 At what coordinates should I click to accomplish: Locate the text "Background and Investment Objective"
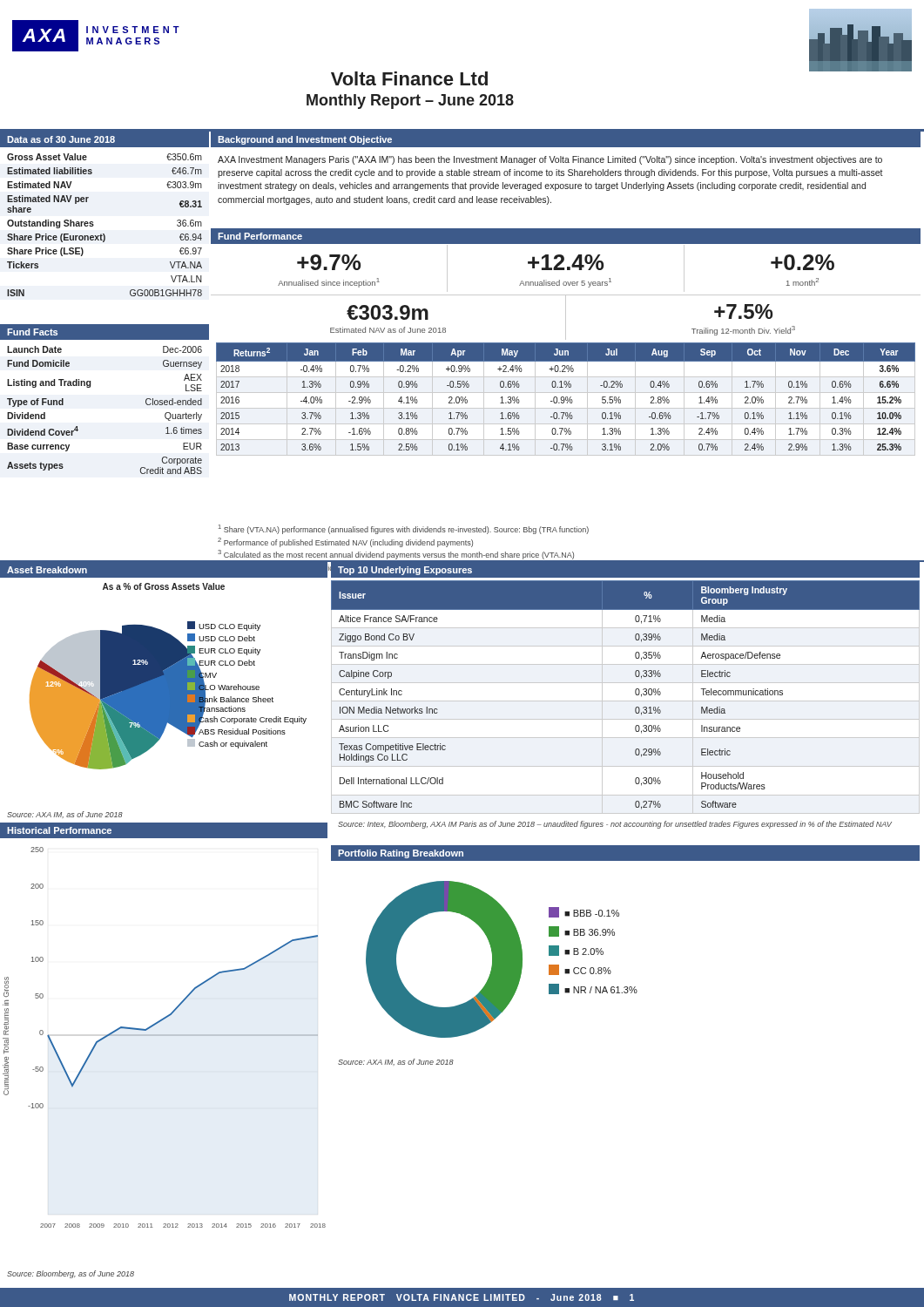pyautogui.click(x=305, y=139)
